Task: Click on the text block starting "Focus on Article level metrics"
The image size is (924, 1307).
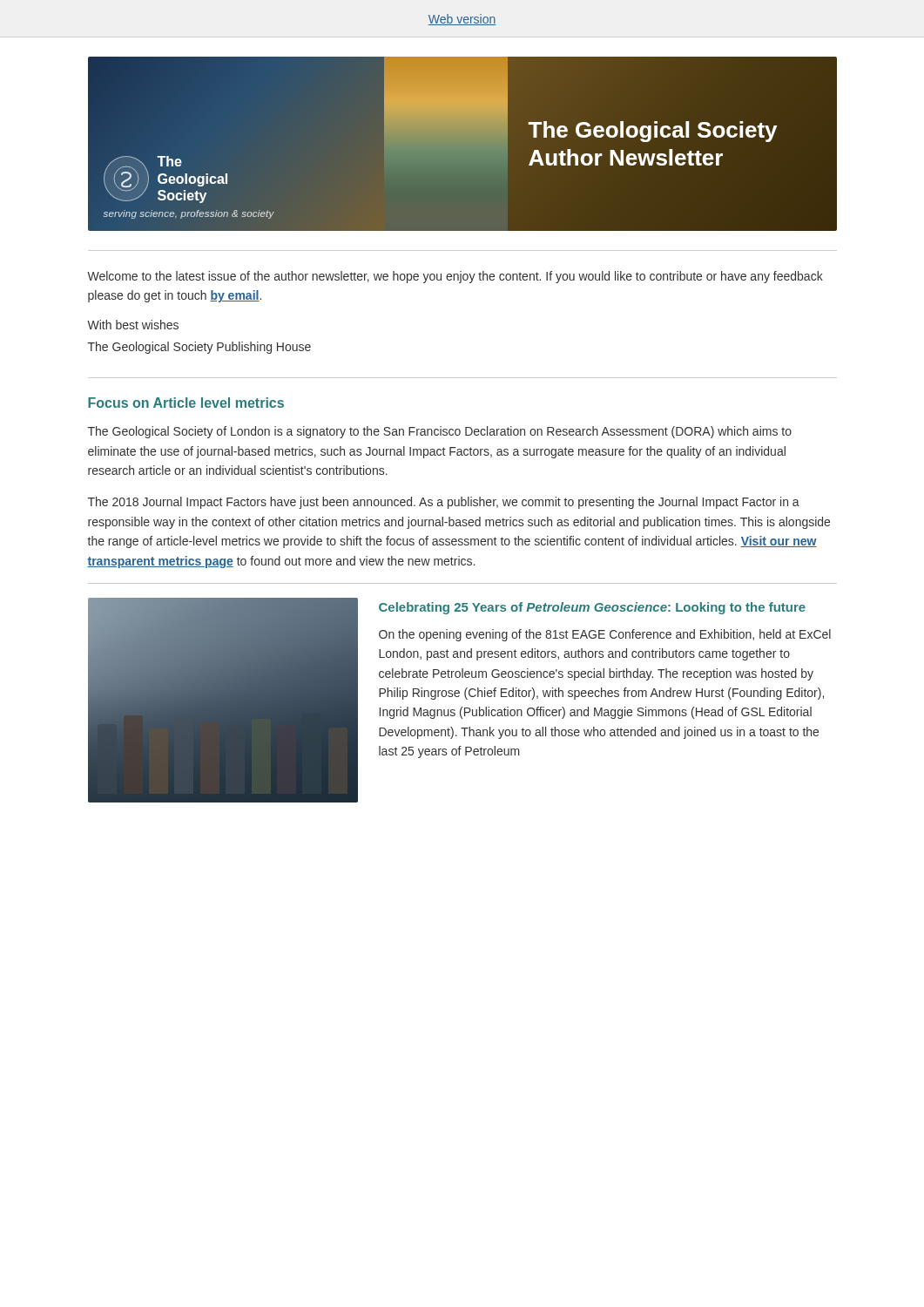Action: [x=186, y=403]
